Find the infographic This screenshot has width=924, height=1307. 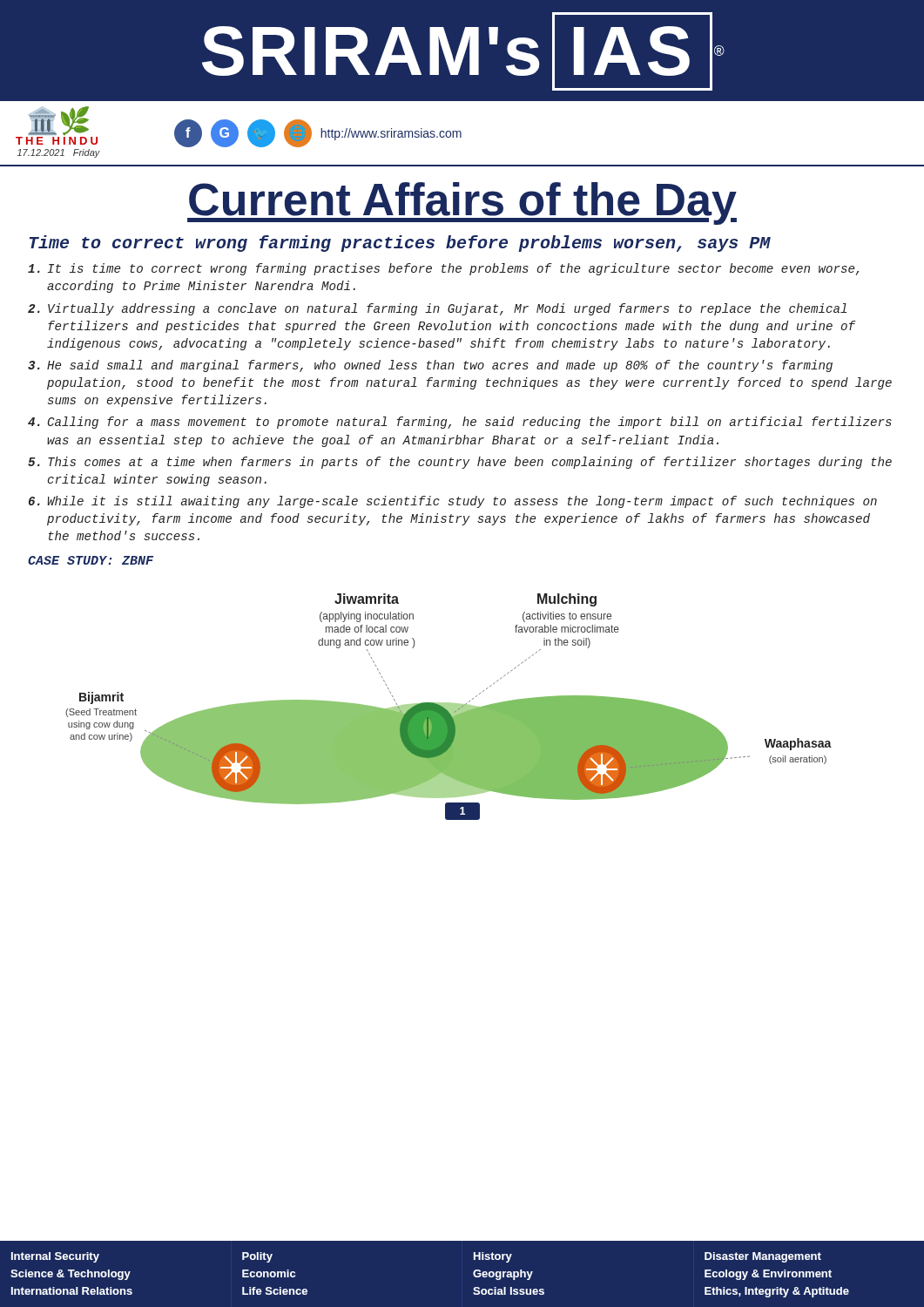462,698
